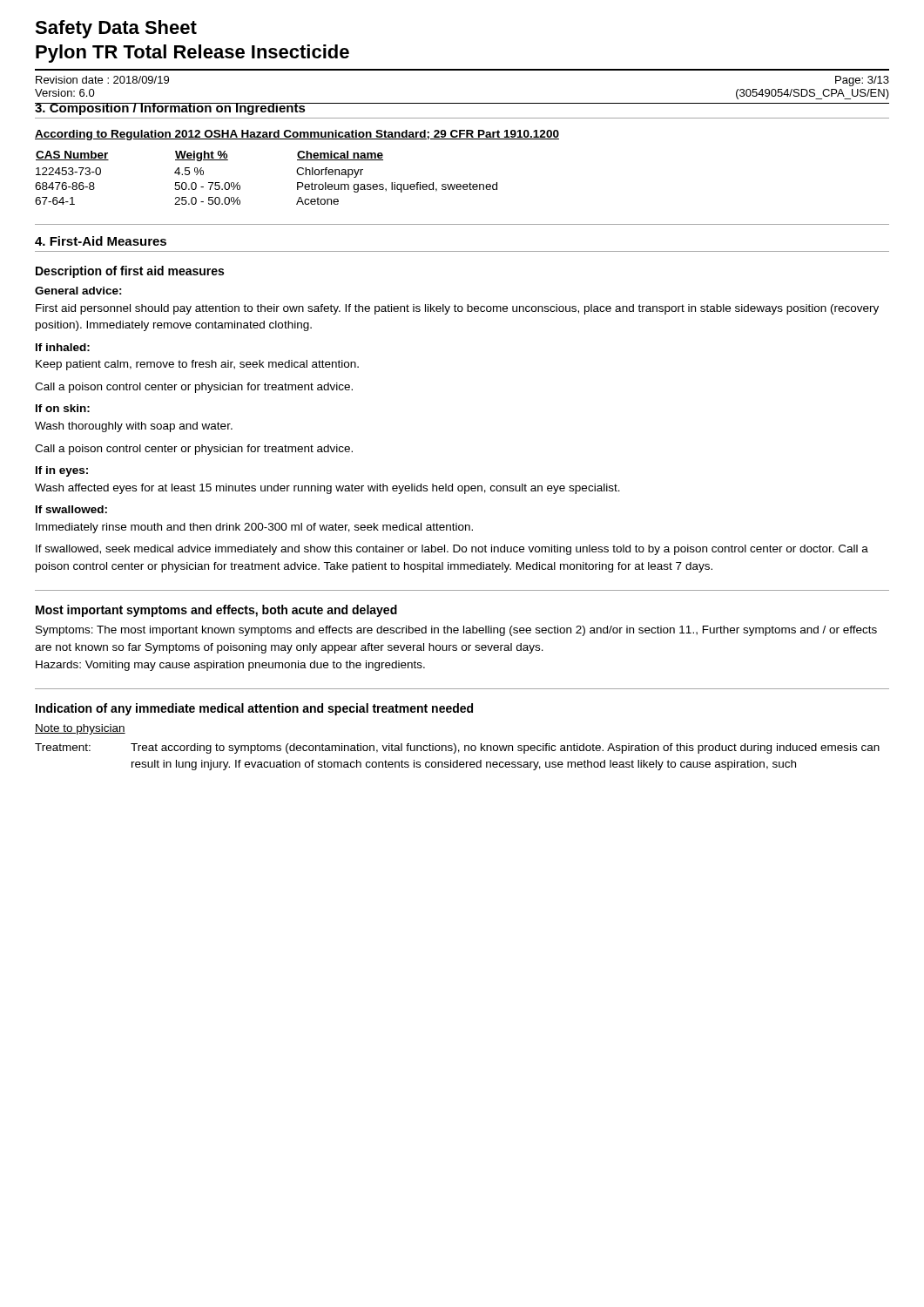Locate the text block containing "According to Regulation 2012 OSHA Hazard Communication Standard;"
Screen dimensions: 1307x924
[297, 134]
